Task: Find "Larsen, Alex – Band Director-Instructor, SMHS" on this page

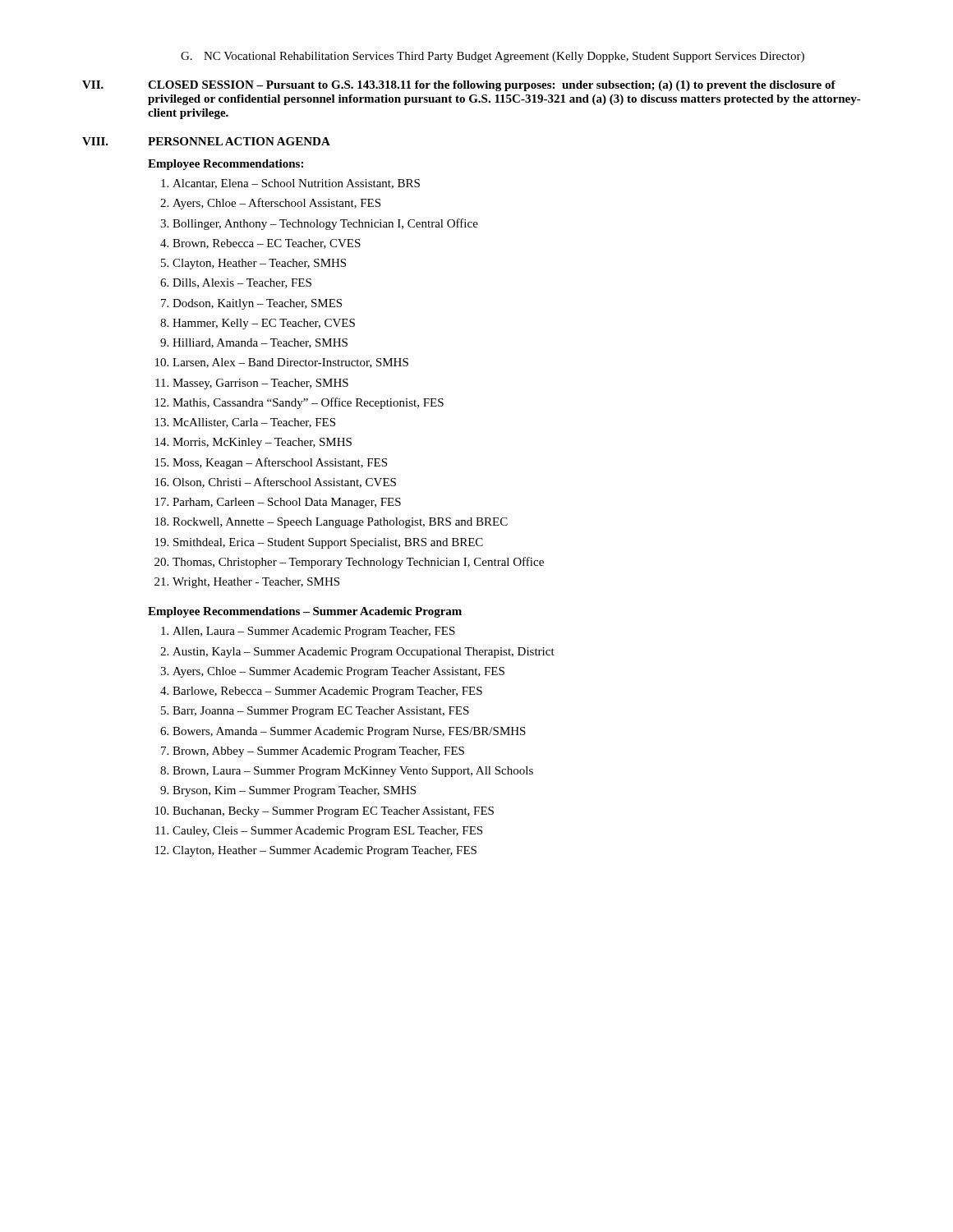Action: [291, 362]
